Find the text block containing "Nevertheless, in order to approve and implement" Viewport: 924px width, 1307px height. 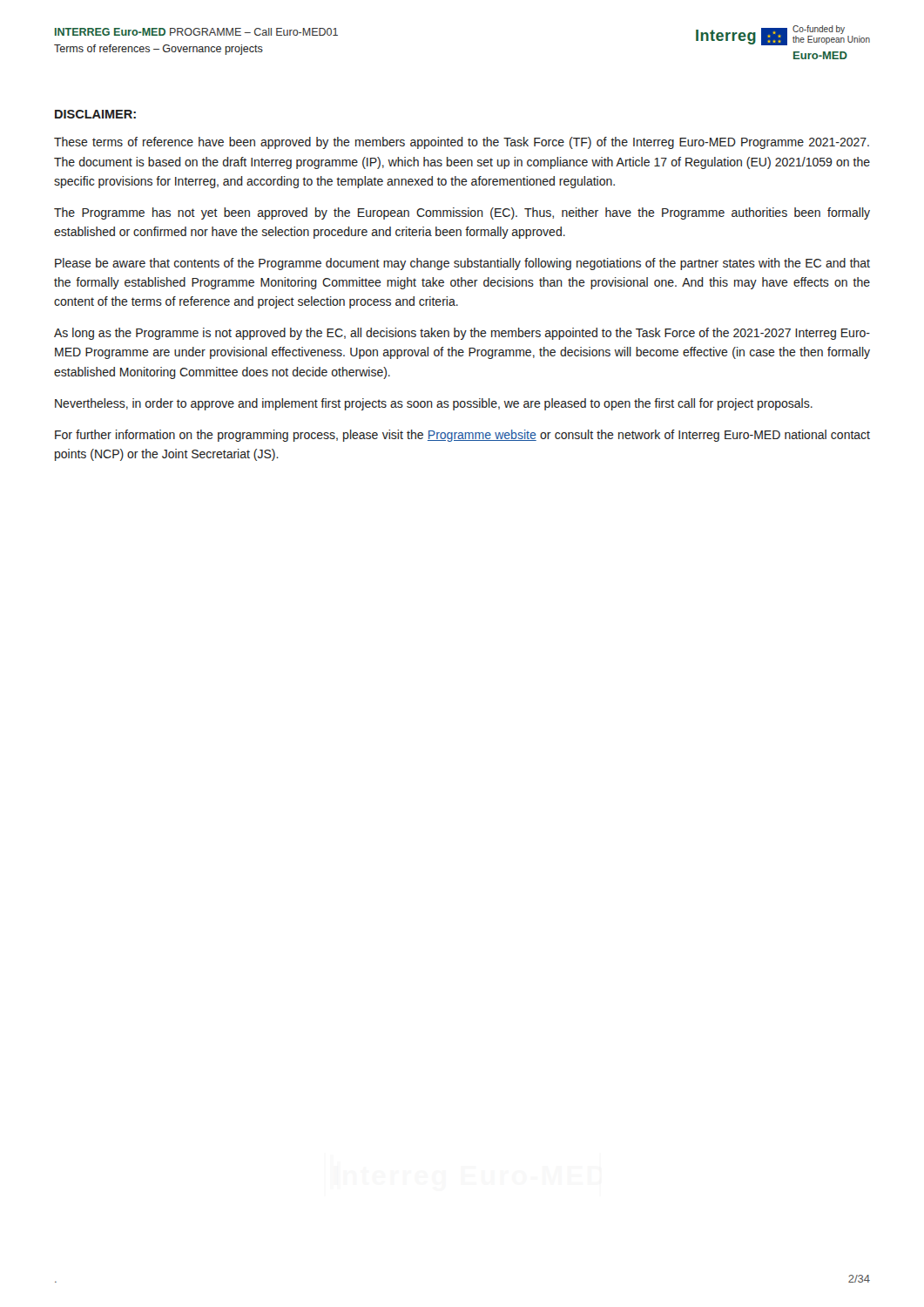433,403
